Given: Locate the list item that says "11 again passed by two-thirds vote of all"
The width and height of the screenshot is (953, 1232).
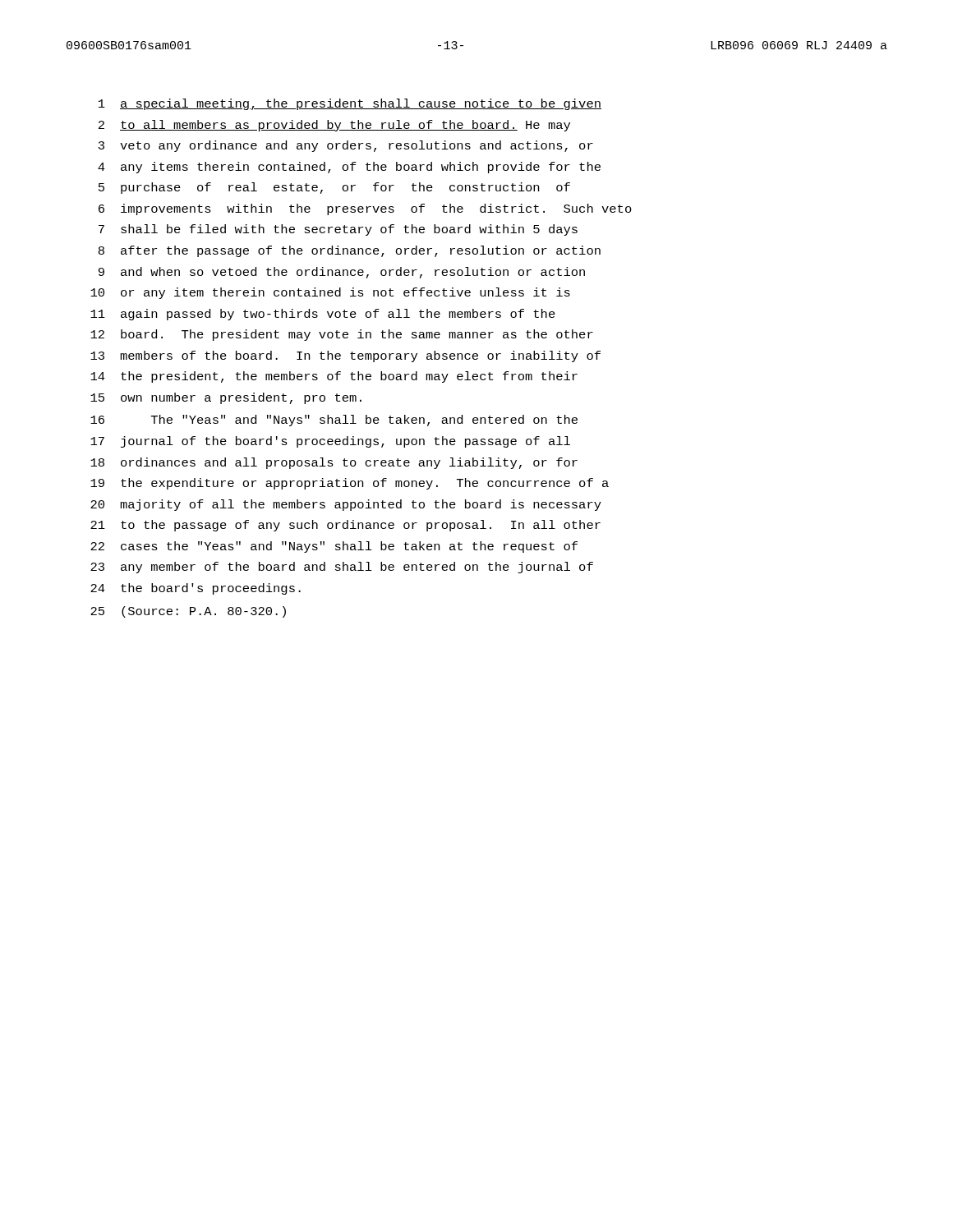Looking at the screenshot, I should pos(476,315).
